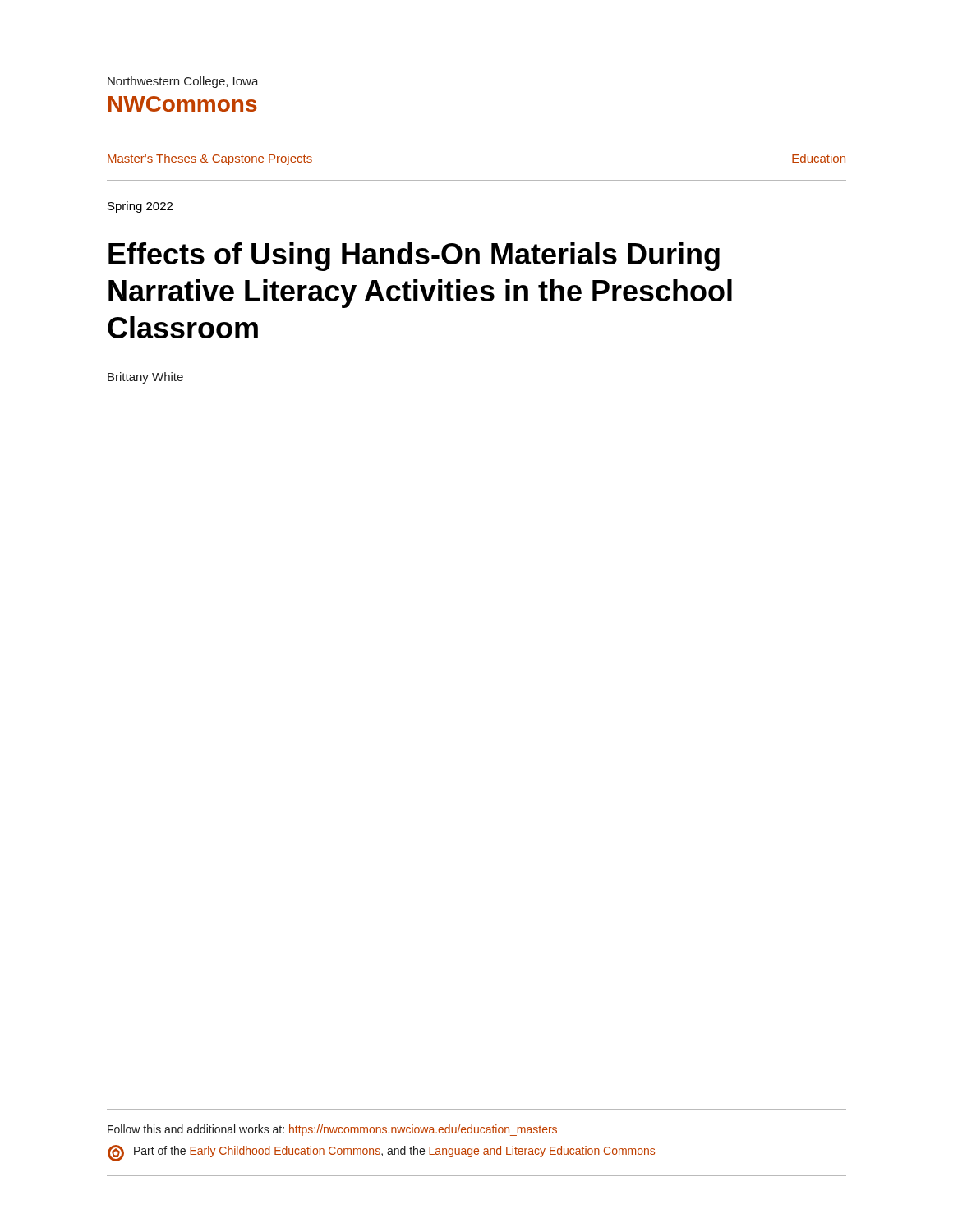
Task: Locate the element starting "Part of the"
Action: point(381,1153)
